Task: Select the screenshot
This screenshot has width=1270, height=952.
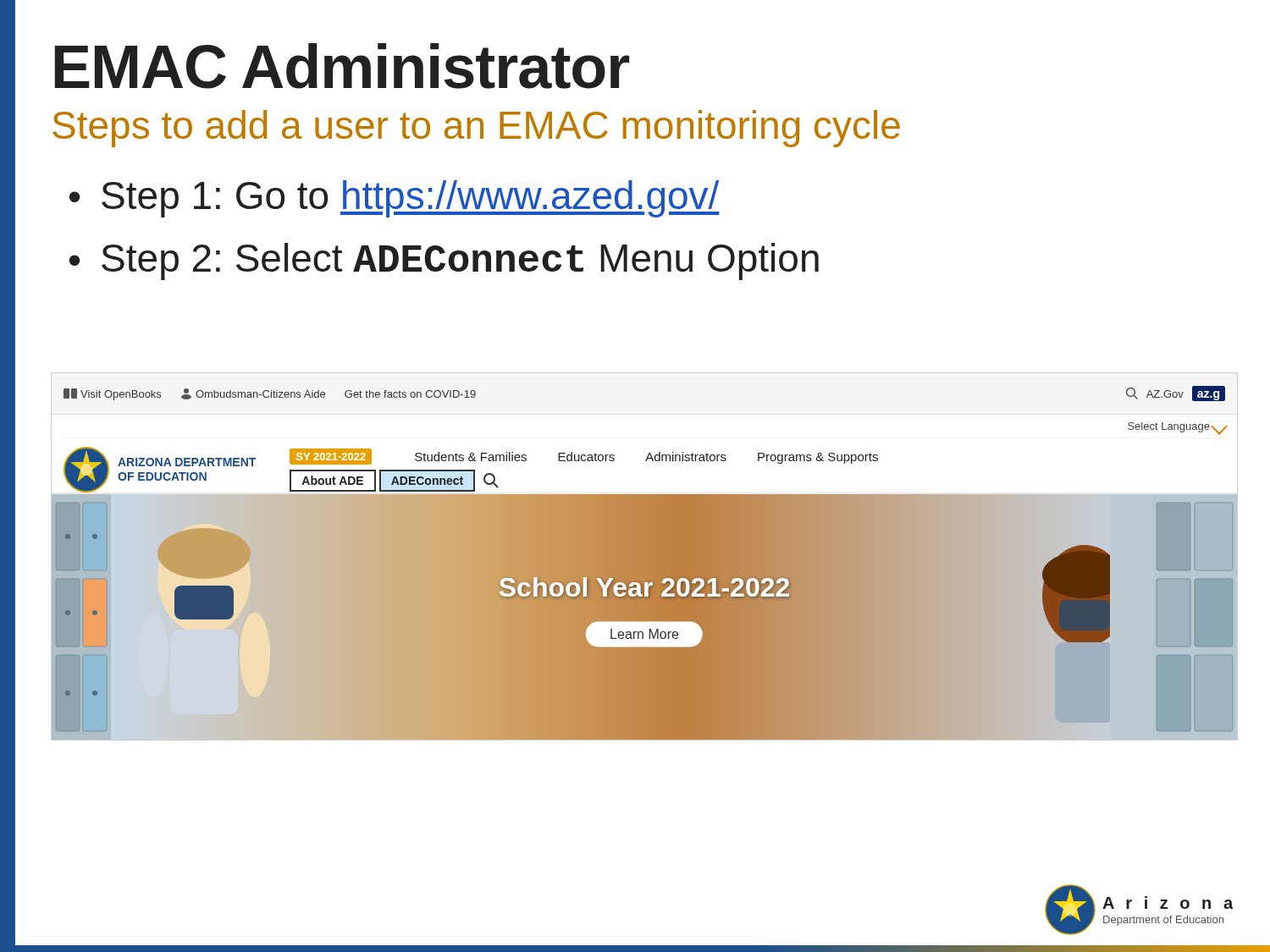Action: coord(644,556)
